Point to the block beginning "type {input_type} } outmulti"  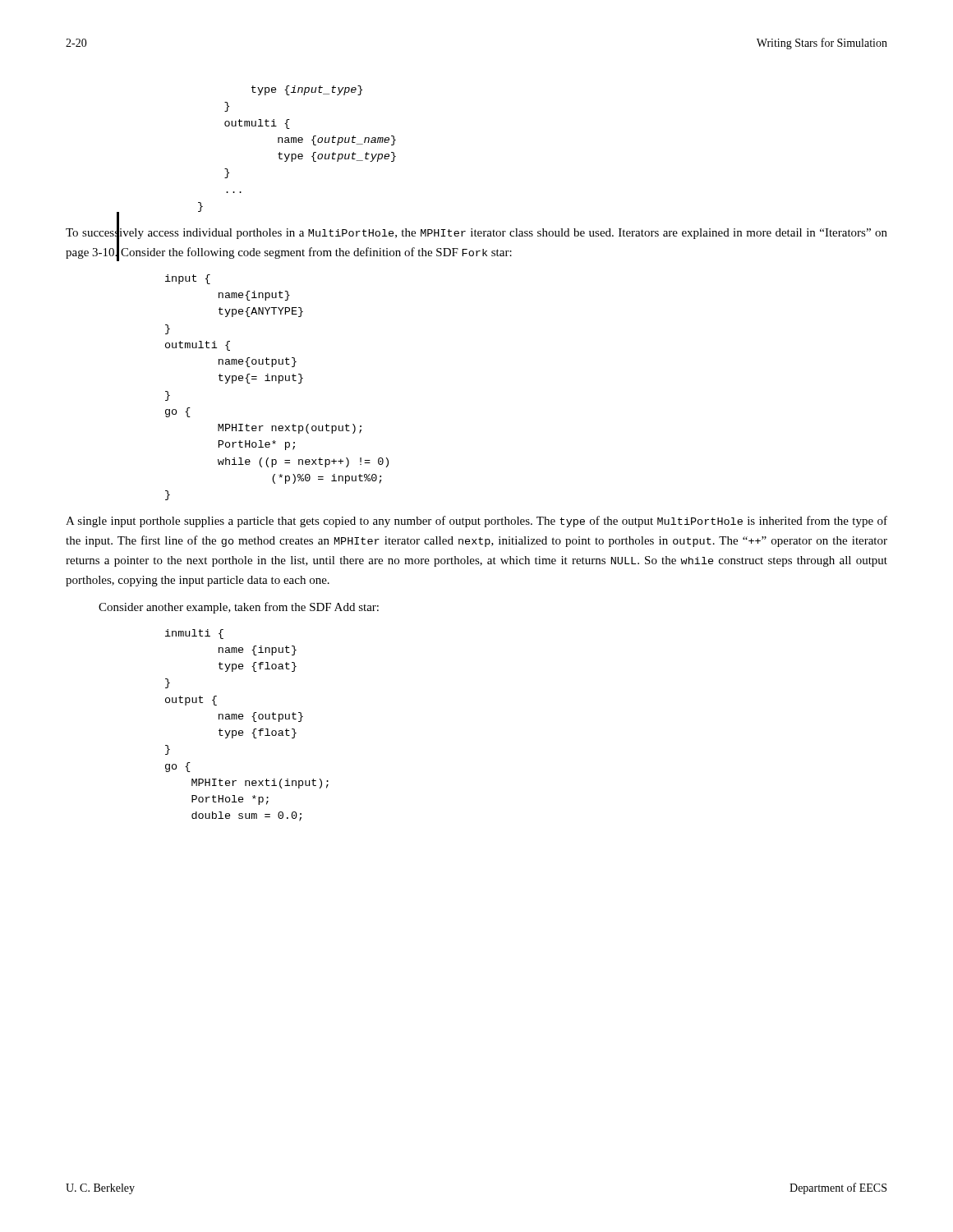point(307,90)
